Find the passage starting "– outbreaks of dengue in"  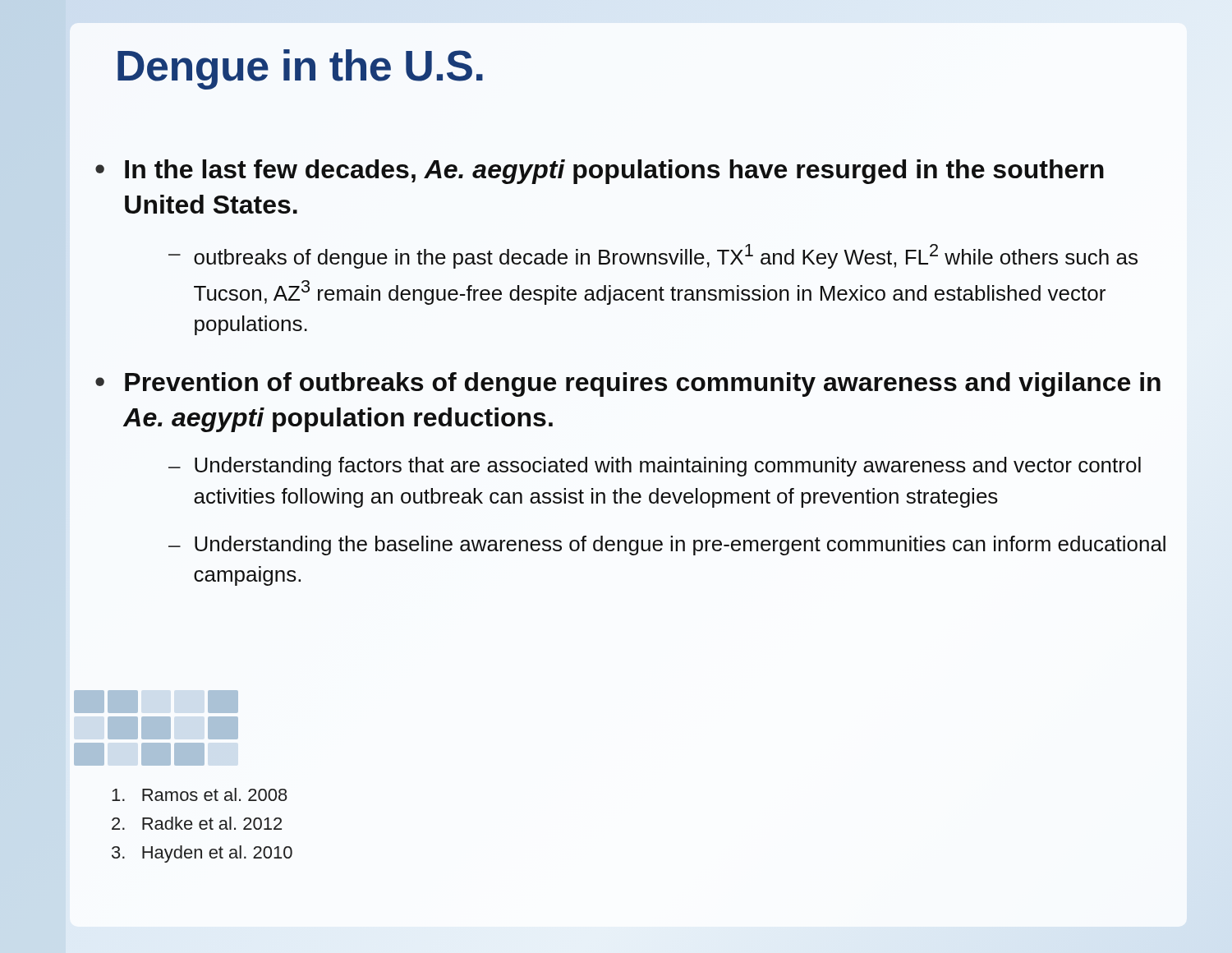coord(669,289)
